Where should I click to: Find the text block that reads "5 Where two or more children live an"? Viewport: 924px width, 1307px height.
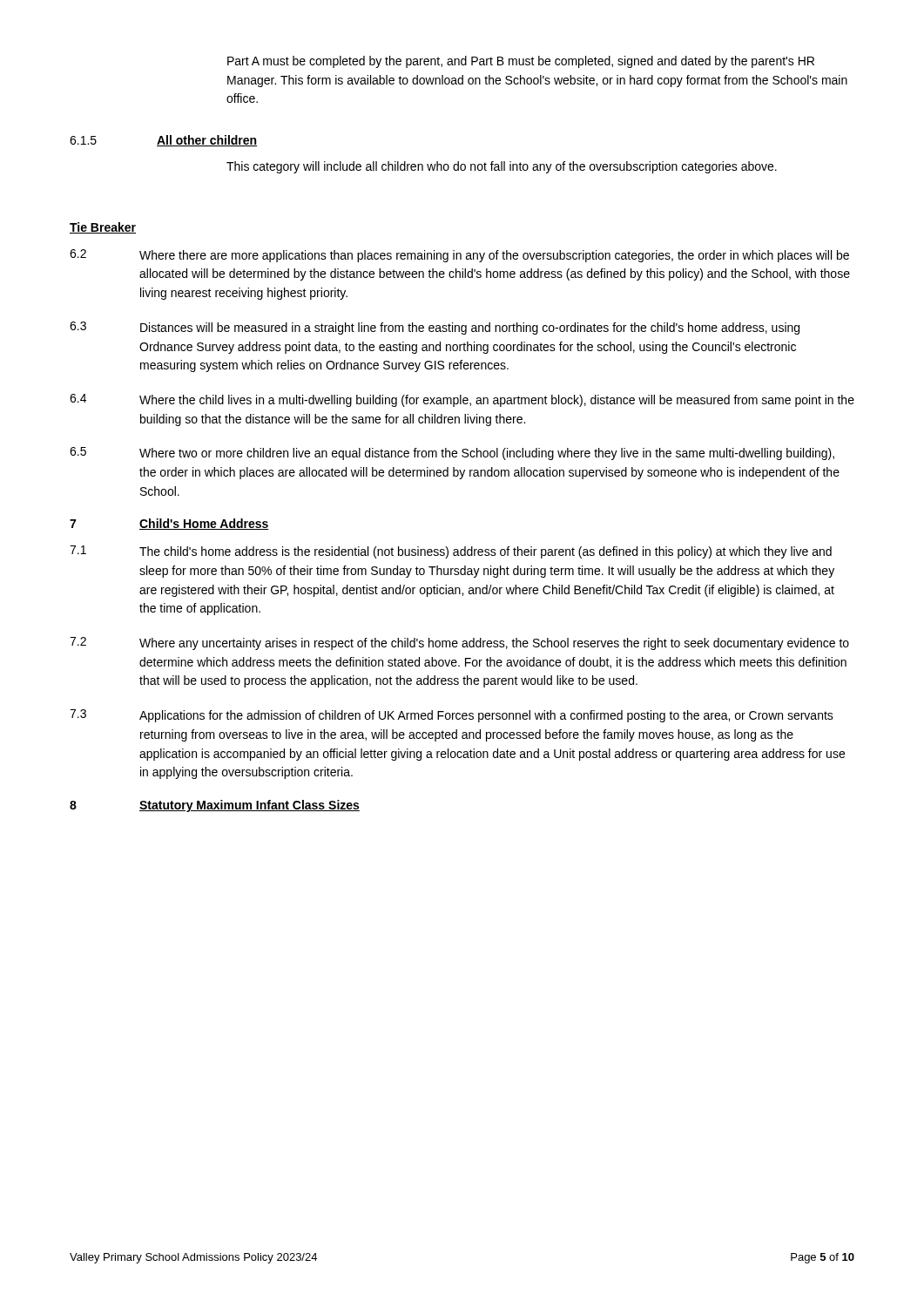(462, 473)
